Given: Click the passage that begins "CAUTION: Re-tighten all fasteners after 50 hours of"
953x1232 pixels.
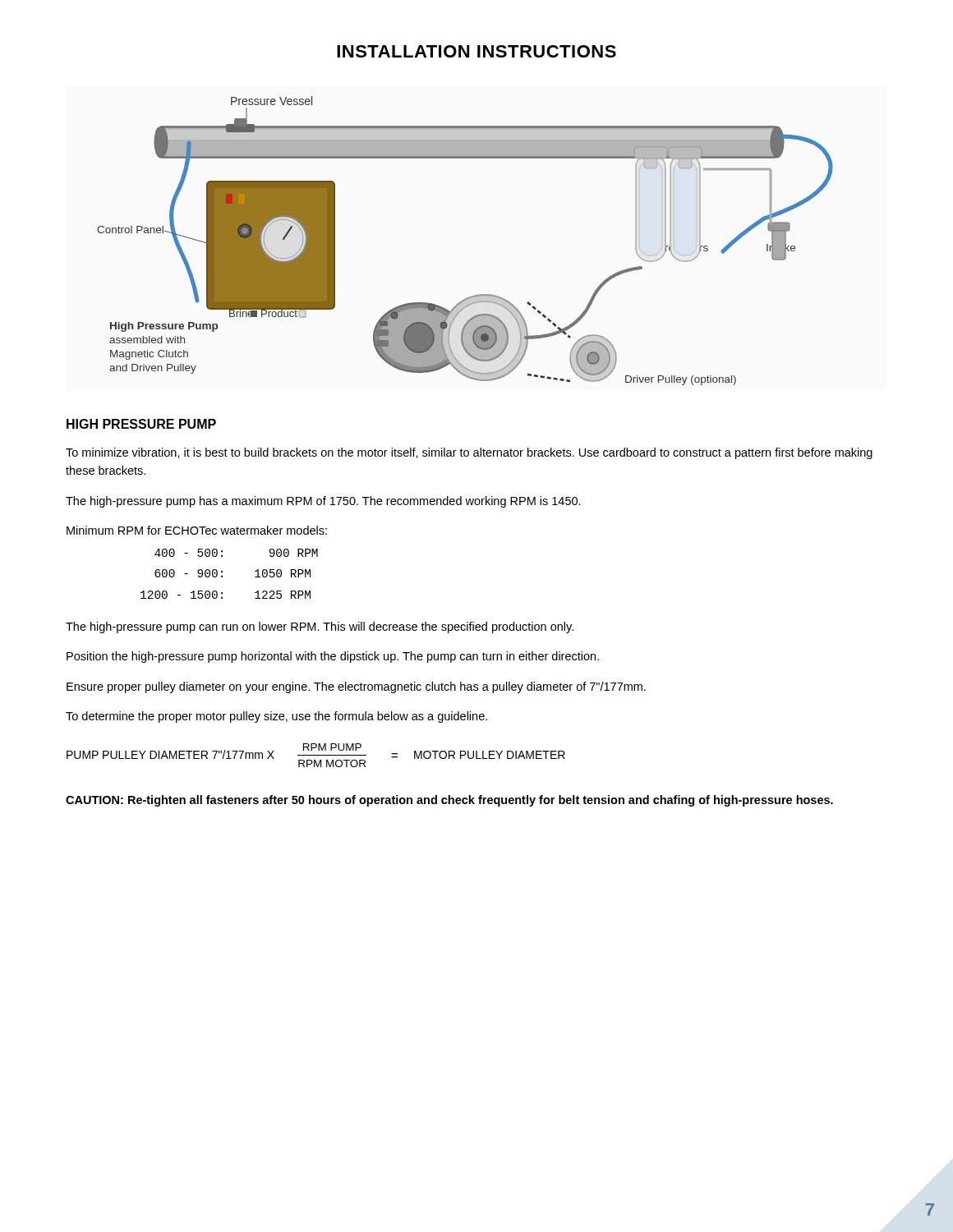Looking at the screenshot, I should pyautogui.click(x=450, y=800).
